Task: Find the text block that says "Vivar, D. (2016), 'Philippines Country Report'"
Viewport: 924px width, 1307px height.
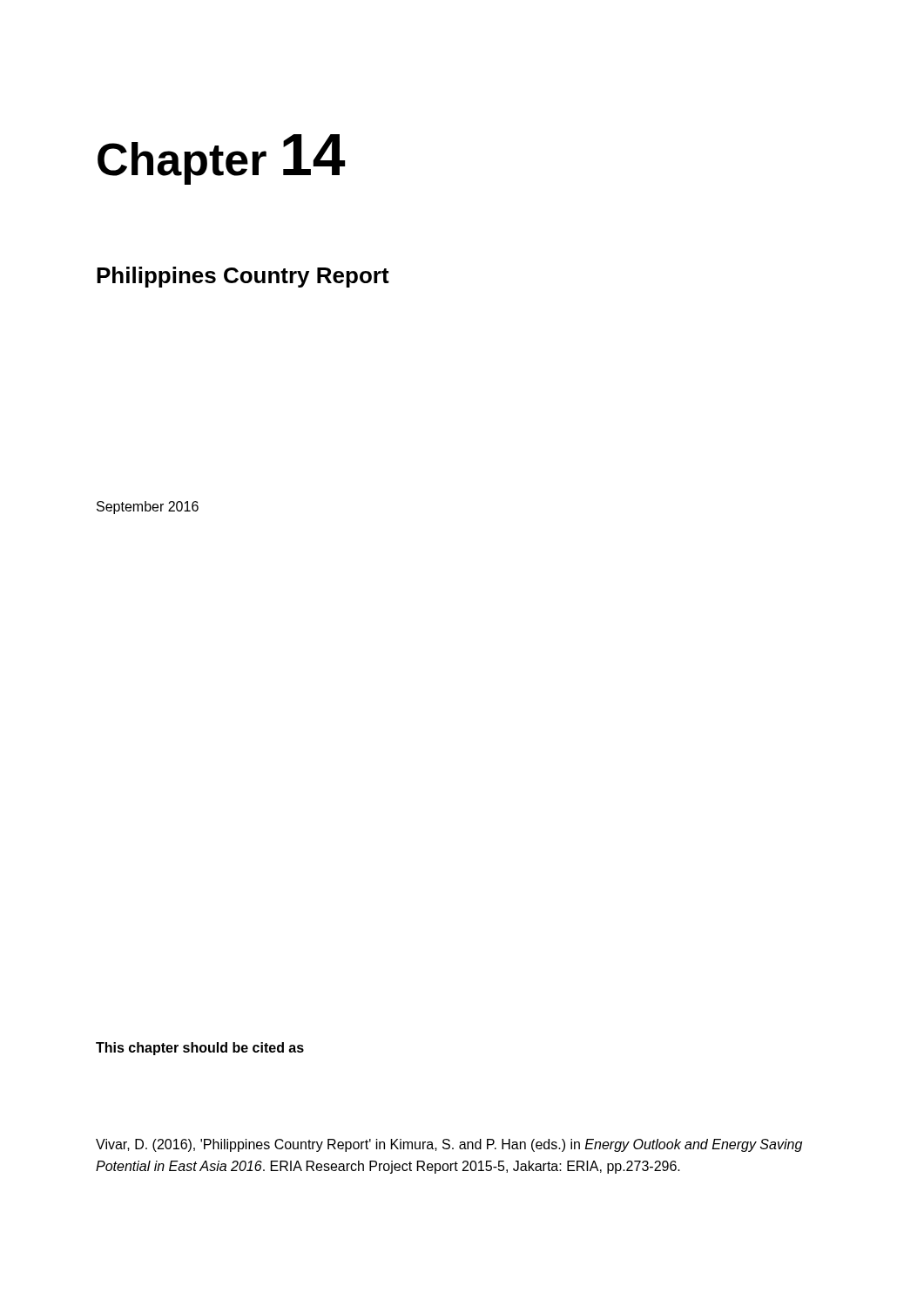Action: (x=449, y=1156)
